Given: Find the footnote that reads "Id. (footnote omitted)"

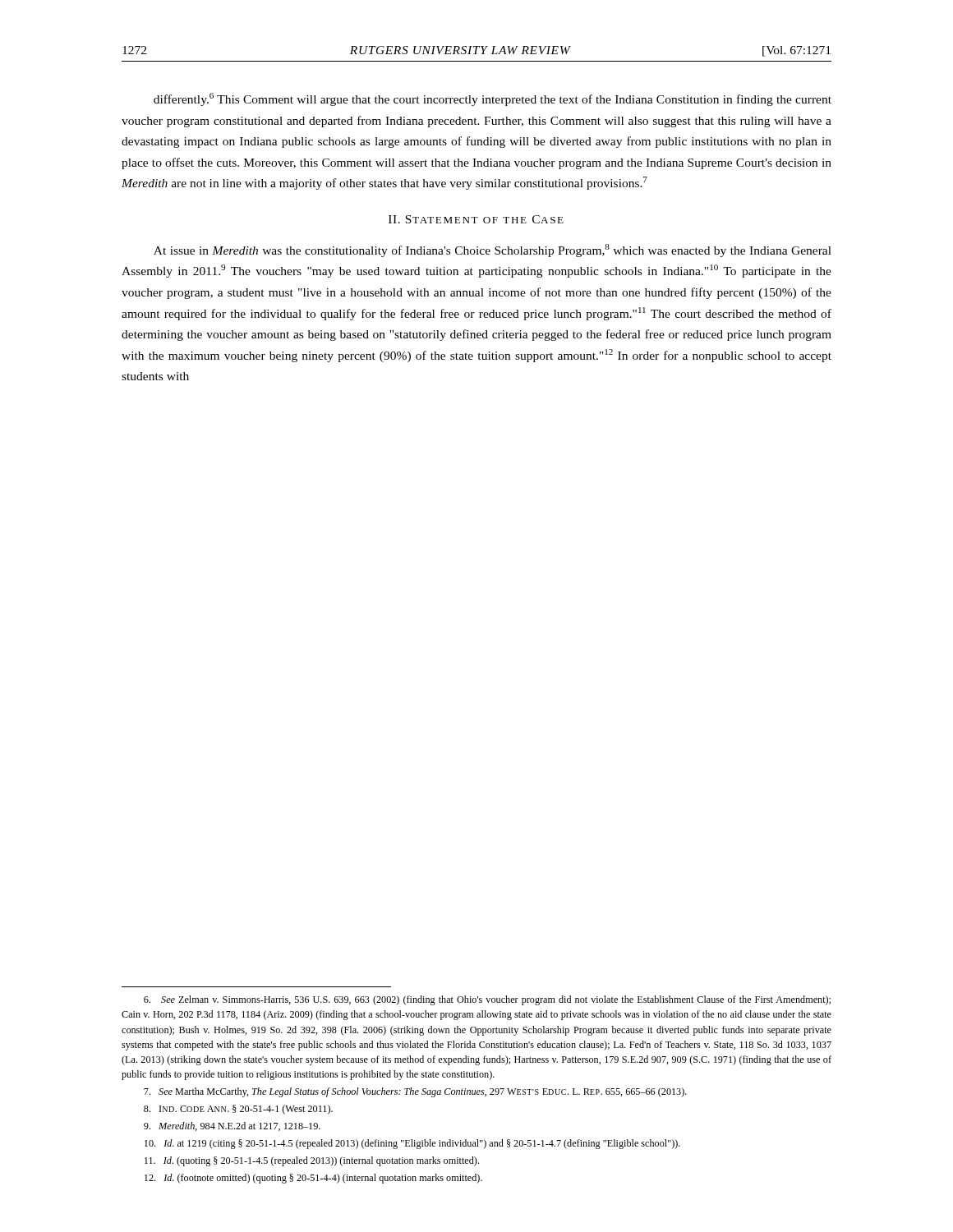Looking at the screenshot, I should [476, 1178].
